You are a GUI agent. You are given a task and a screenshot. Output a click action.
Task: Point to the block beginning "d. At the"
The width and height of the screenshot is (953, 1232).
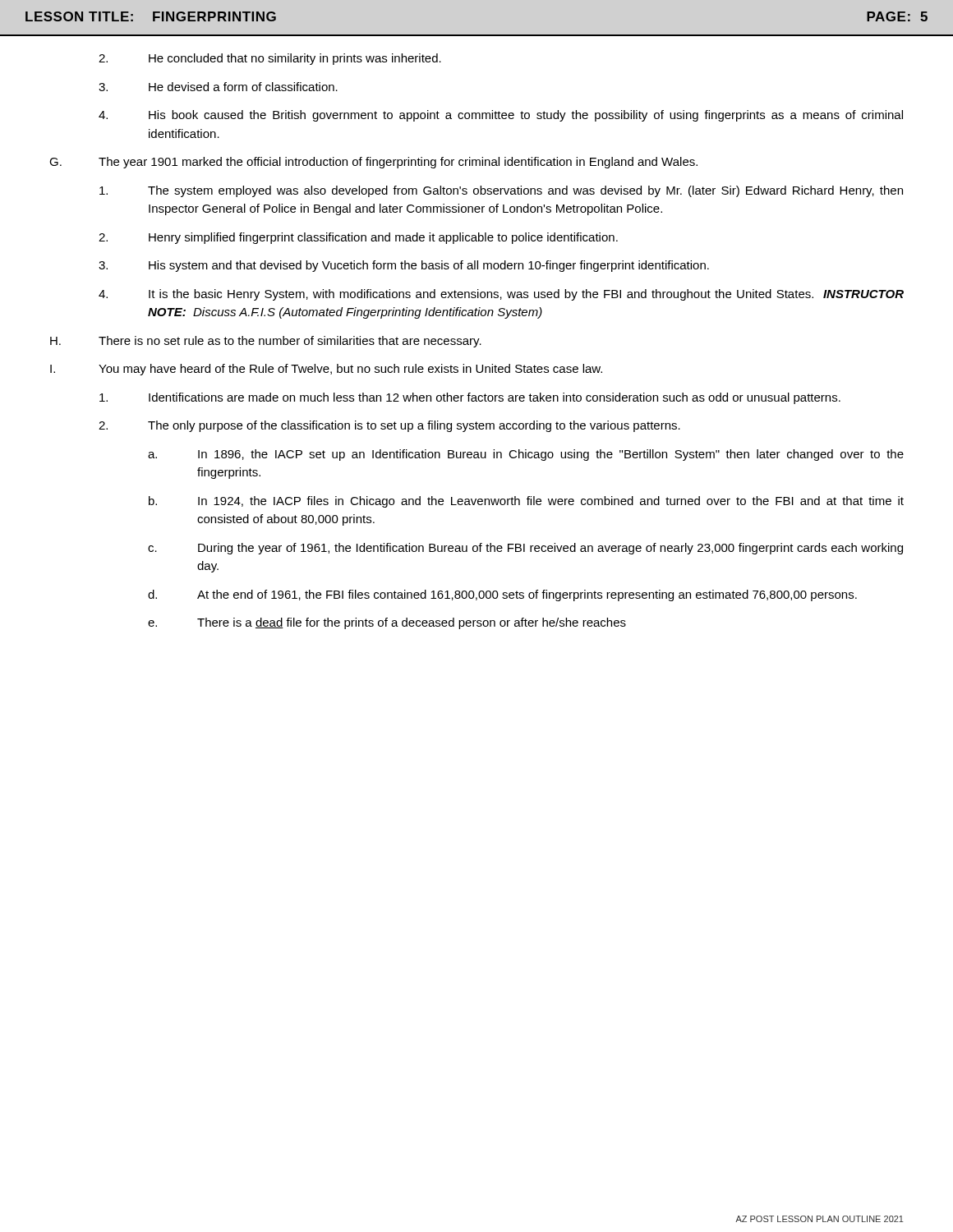click(526, 594)
